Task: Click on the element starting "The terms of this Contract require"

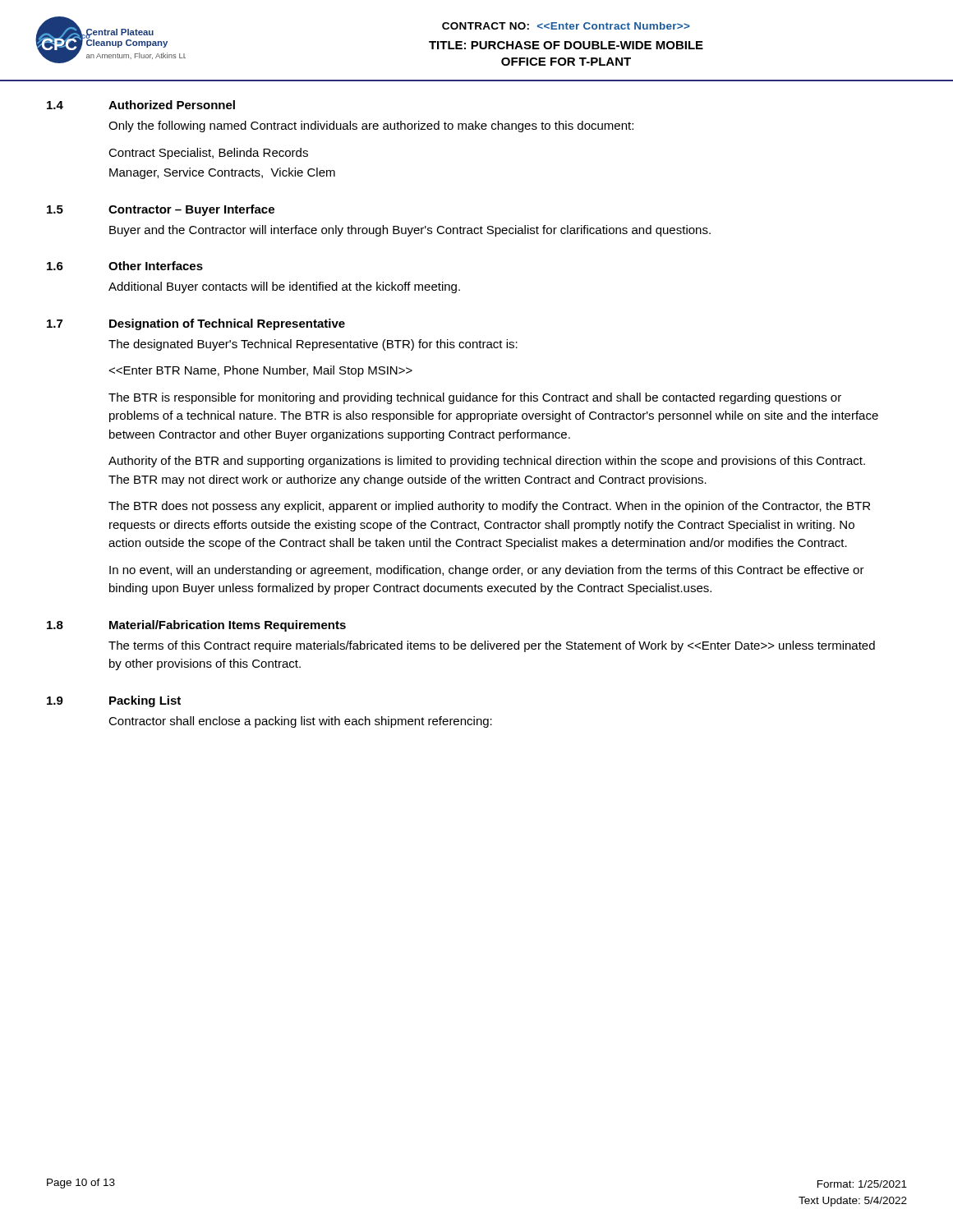Action: point(498,655)
